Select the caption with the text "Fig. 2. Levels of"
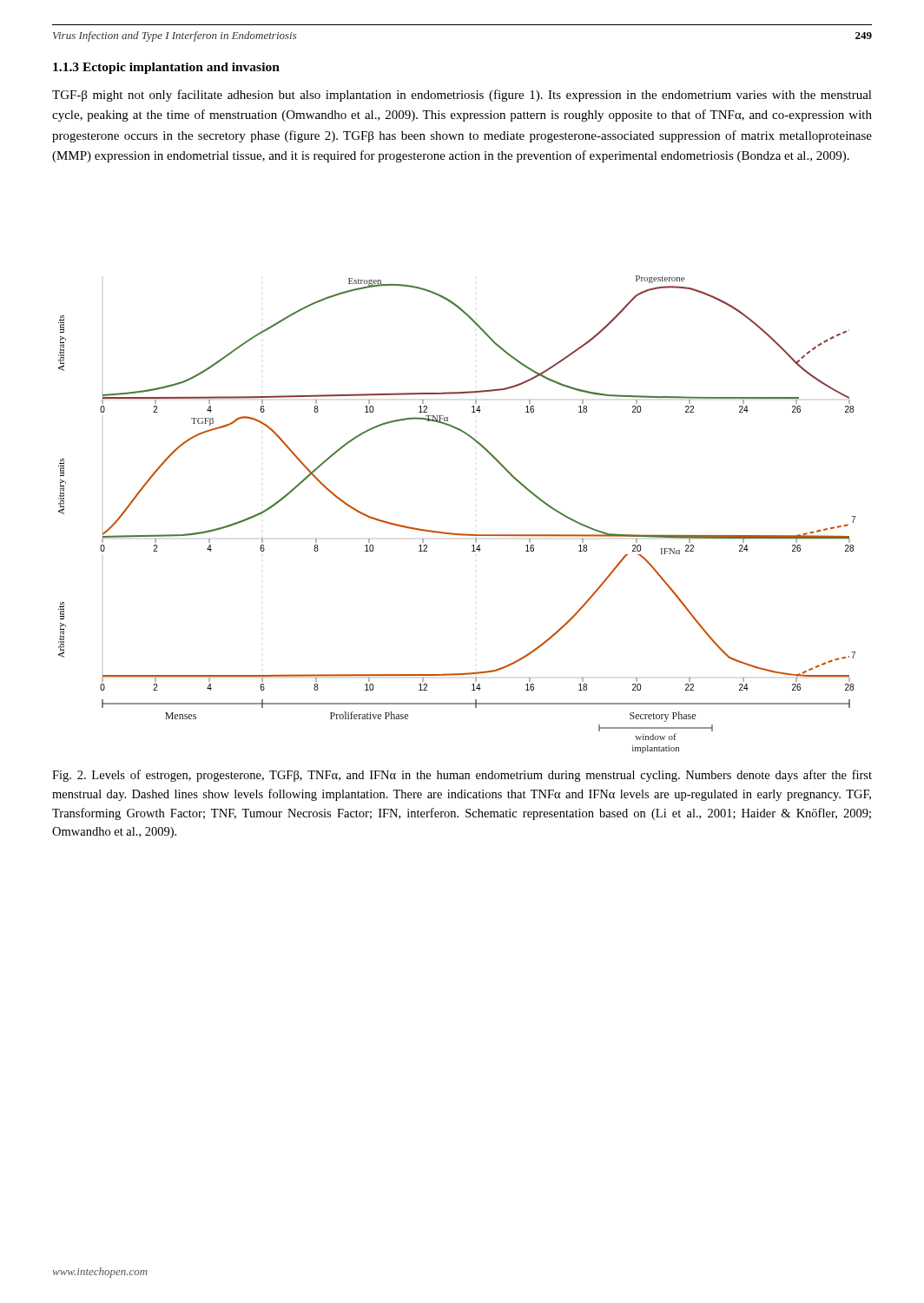924x1303 pixels. 462,803
